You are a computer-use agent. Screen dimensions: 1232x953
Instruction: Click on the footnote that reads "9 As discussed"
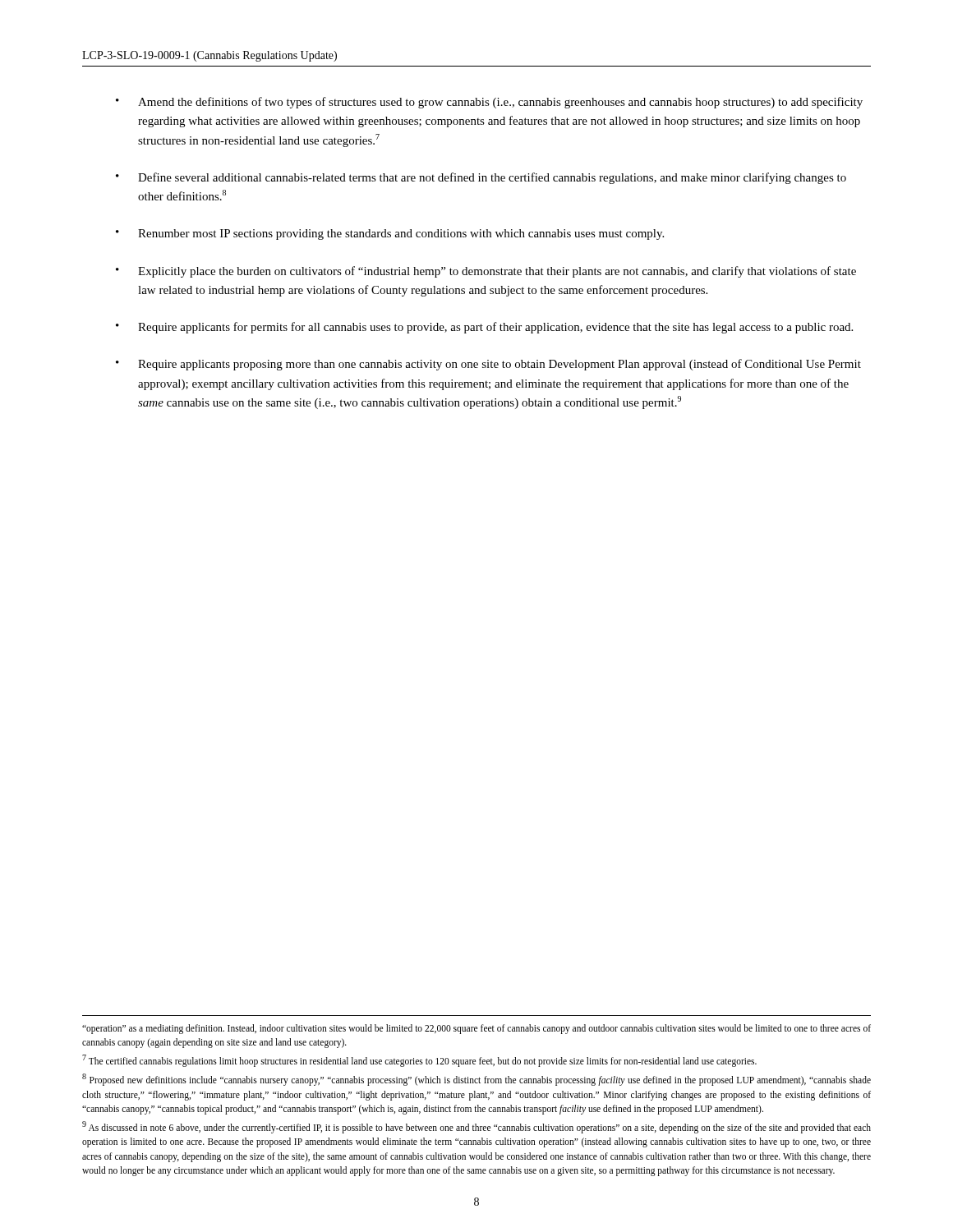coord(476,1148)
